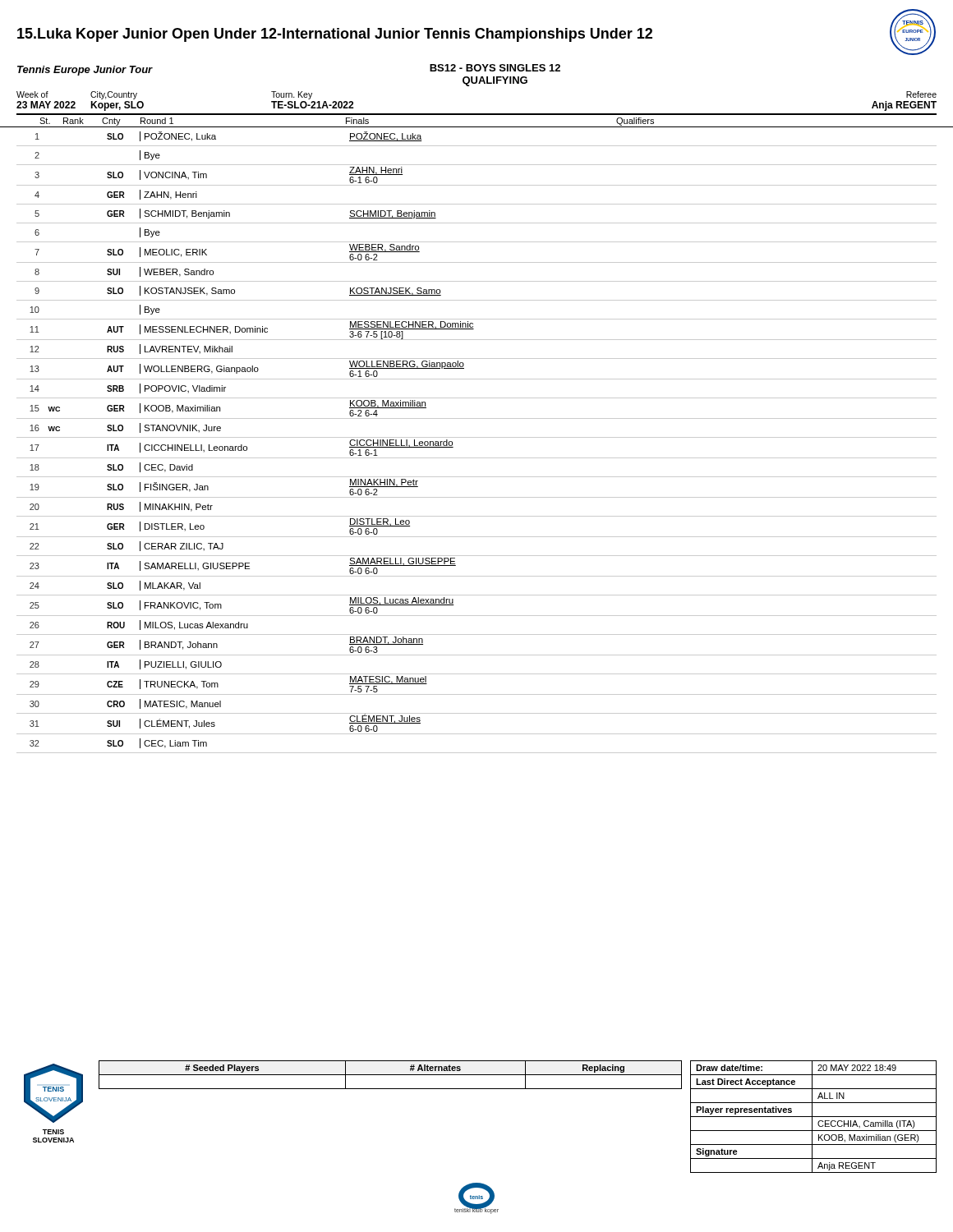Select the table that reads "# Alternates"
953x1232 pixels.
[390, 1075]
